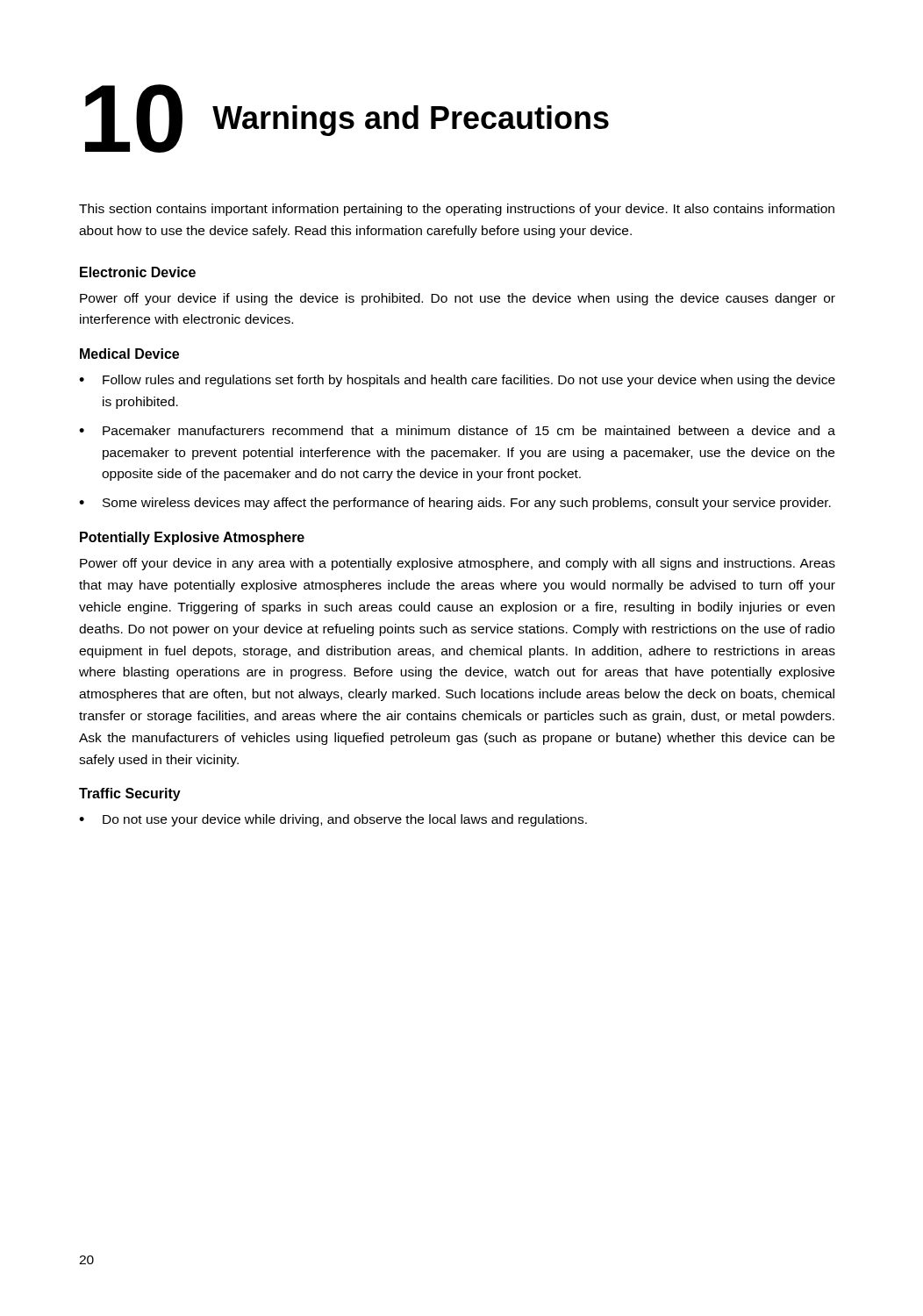Find the title
Viewport: 923px width, 1316px height.
click(x=344, y=118)
